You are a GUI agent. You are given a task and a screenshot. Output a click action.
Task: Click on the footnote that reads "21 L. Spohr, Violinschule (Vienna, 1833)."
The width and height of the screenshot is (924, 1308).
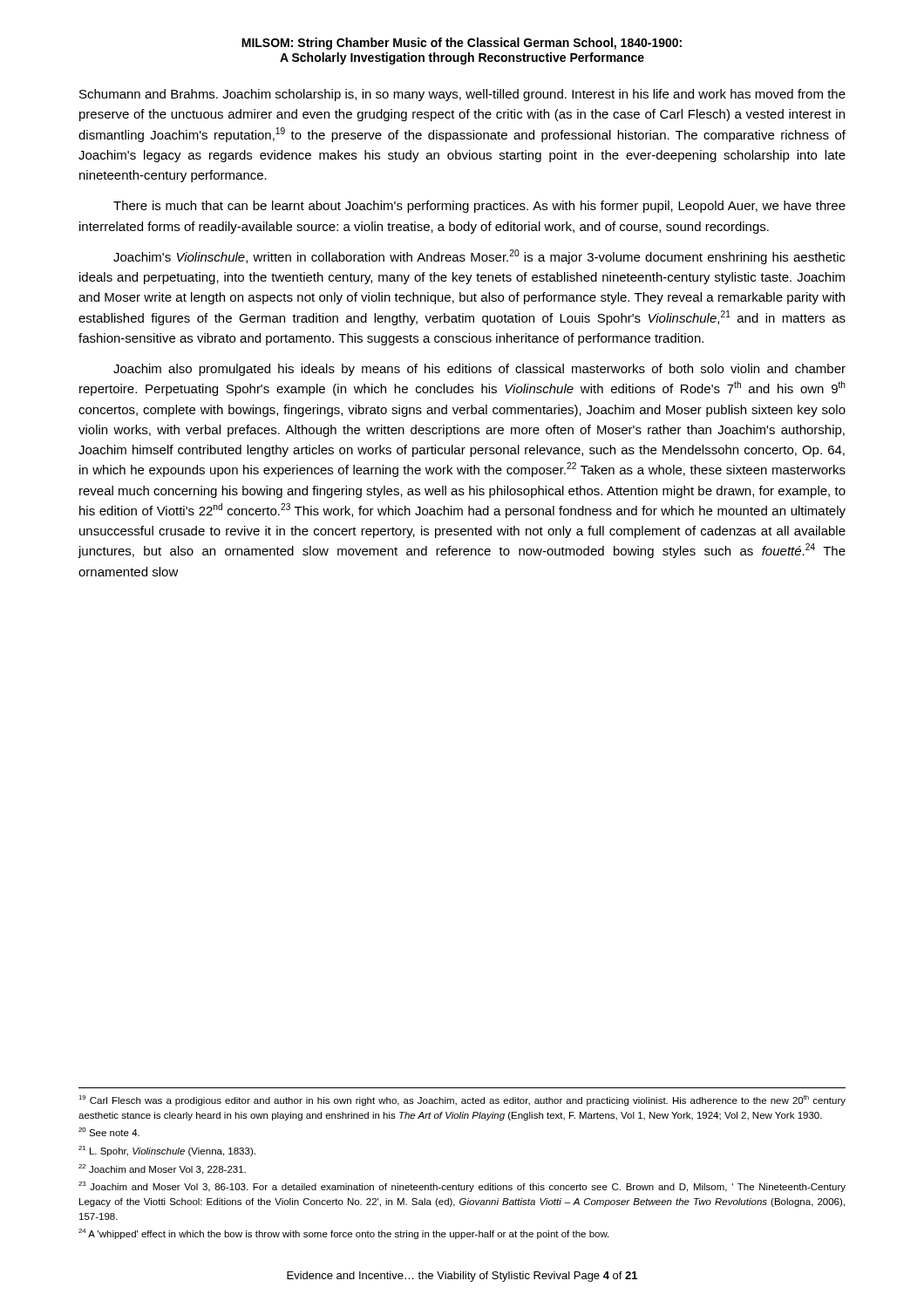(167, 1150)
